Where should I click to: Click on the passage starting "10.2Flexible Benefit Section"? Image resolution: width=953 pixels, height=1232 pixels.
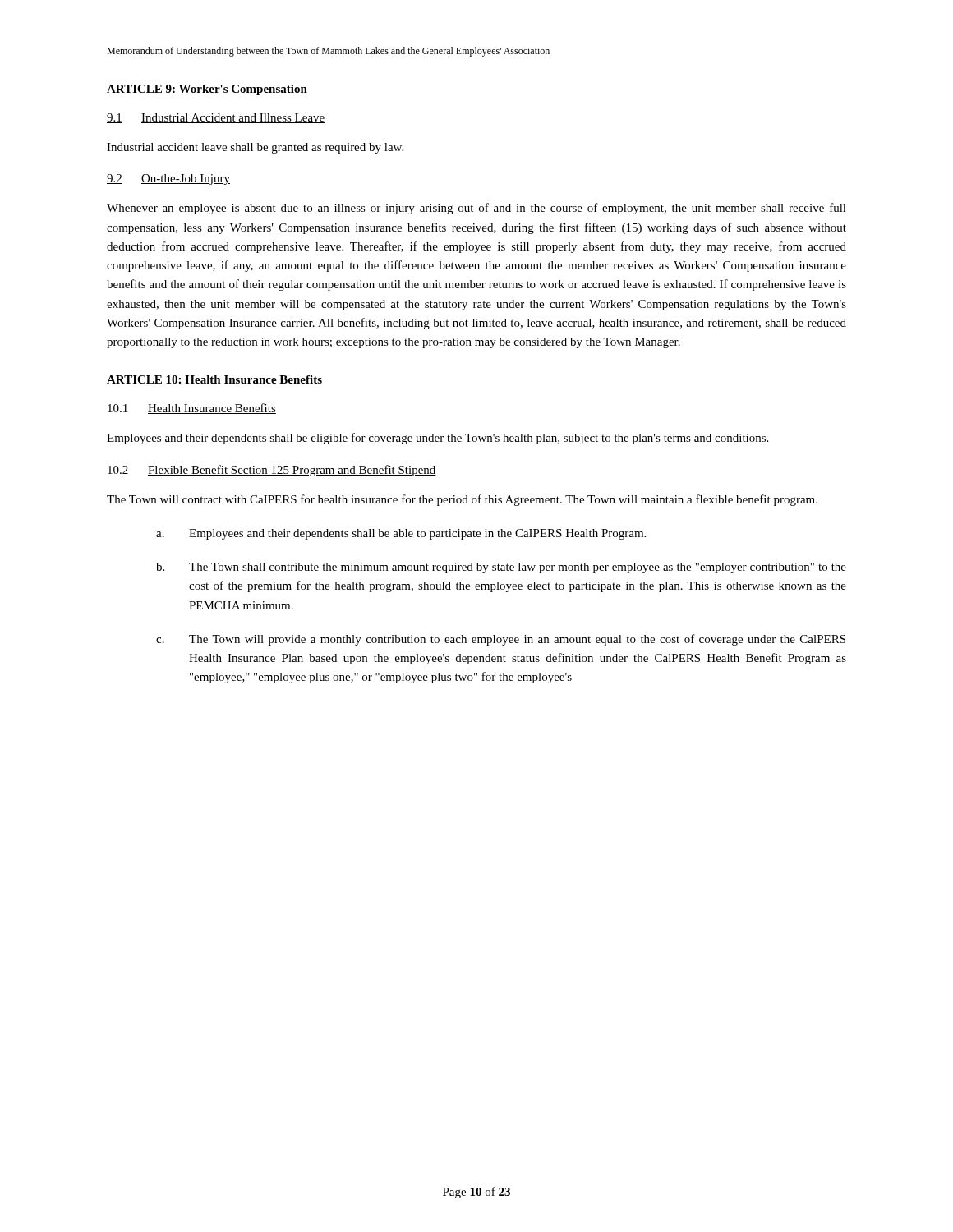(x=271, y=470)
